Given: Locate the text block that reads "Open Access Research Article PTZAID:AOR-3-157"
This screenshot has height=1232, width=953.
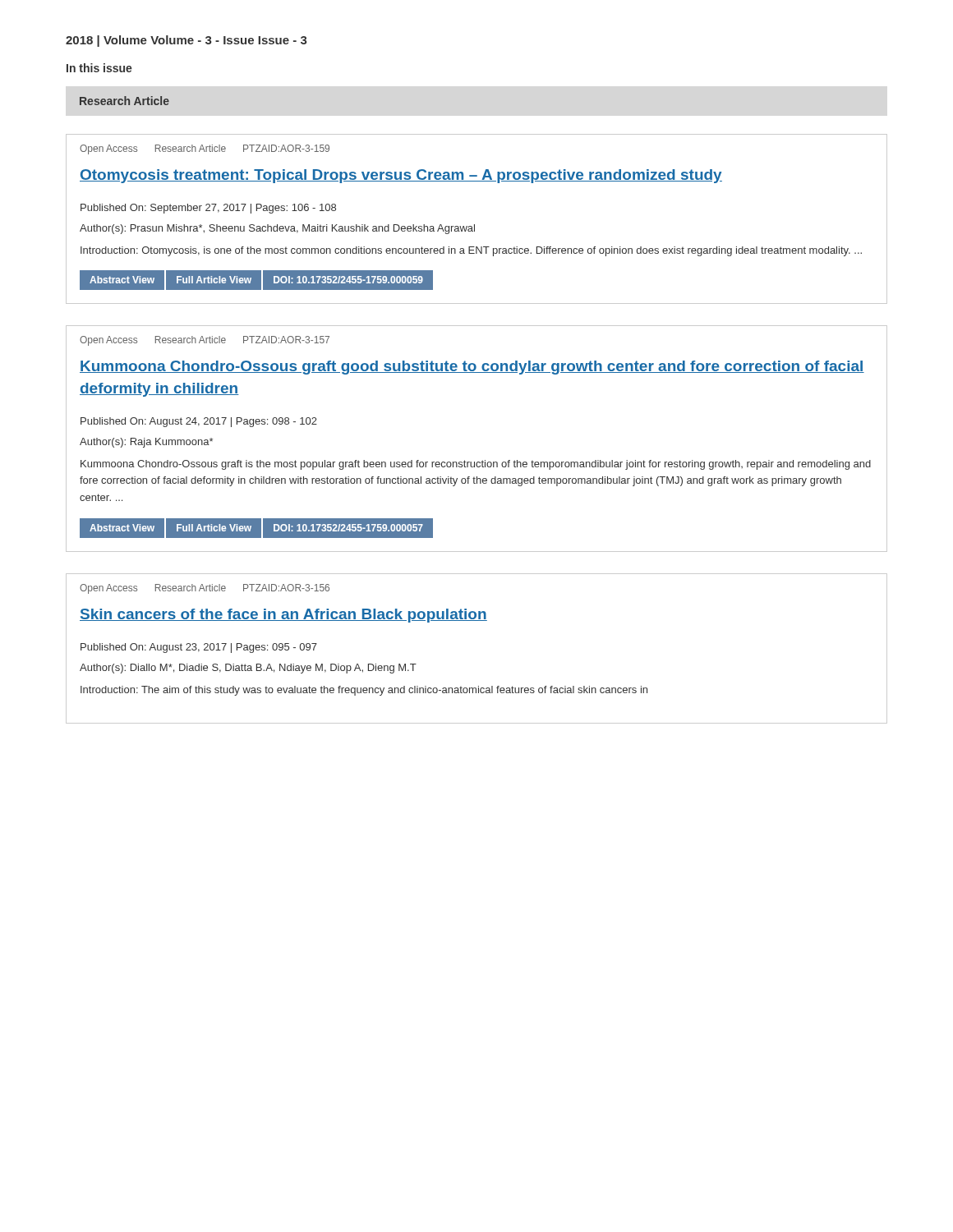Looking at the screenshot, I should [476, 439].
